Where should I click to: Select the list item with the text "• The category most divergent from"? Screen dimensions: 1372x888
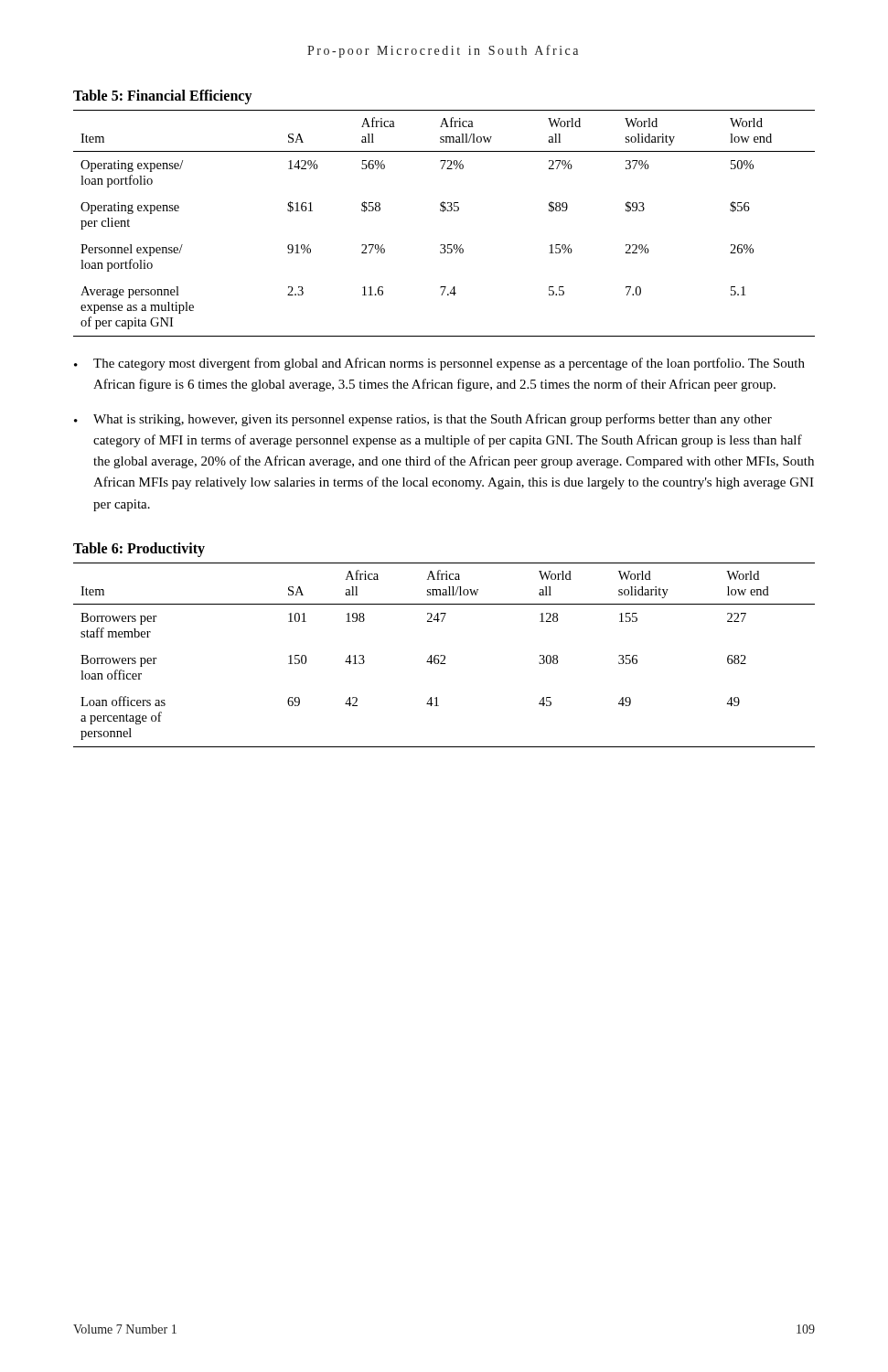[x=444, y=374]
